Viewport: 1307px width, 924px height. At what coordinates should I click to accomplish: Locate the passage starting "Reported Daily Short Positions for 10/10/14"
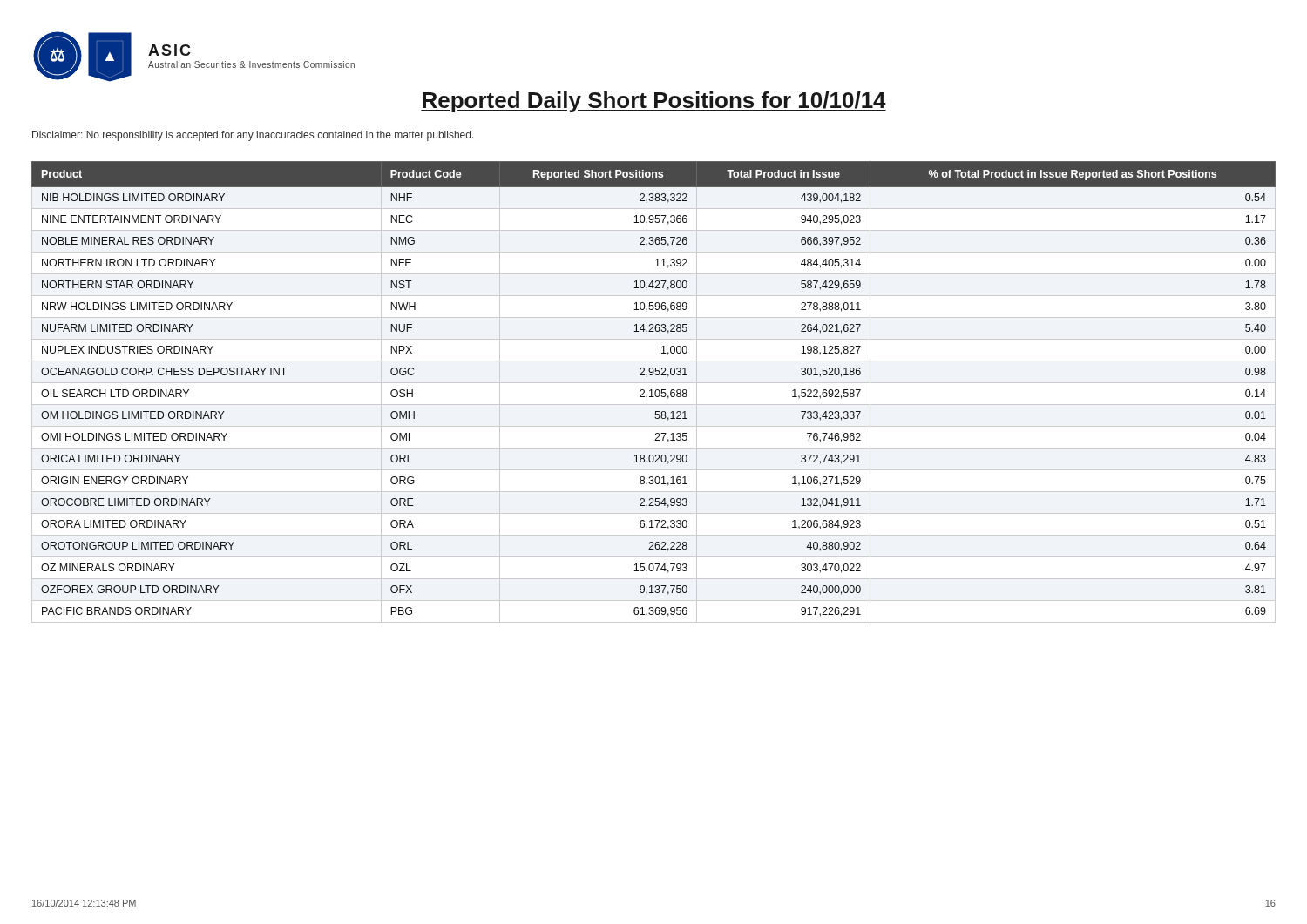click(654, 101)
